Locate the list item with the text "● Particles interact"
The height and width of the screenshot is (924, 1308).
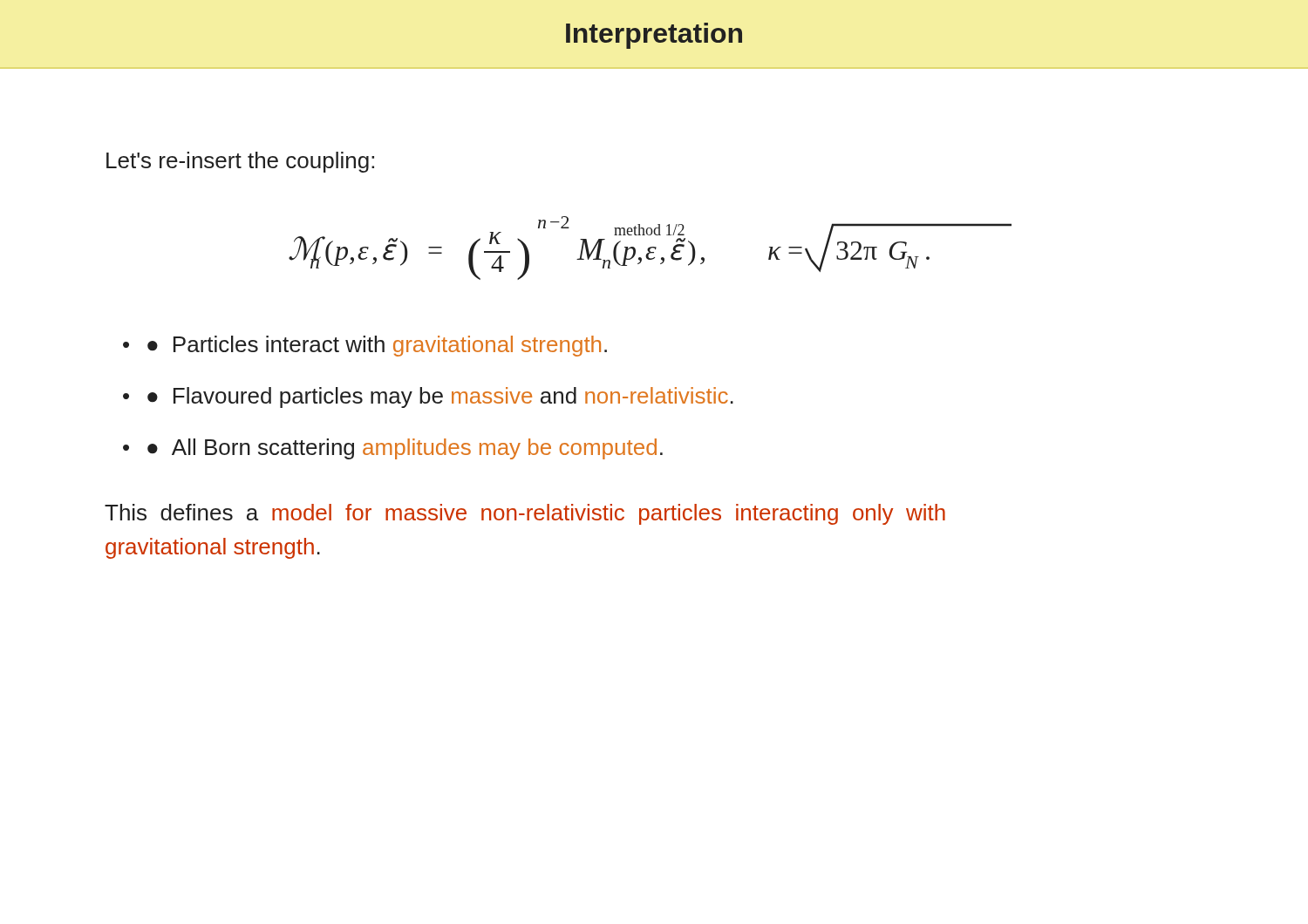(377, 345)
